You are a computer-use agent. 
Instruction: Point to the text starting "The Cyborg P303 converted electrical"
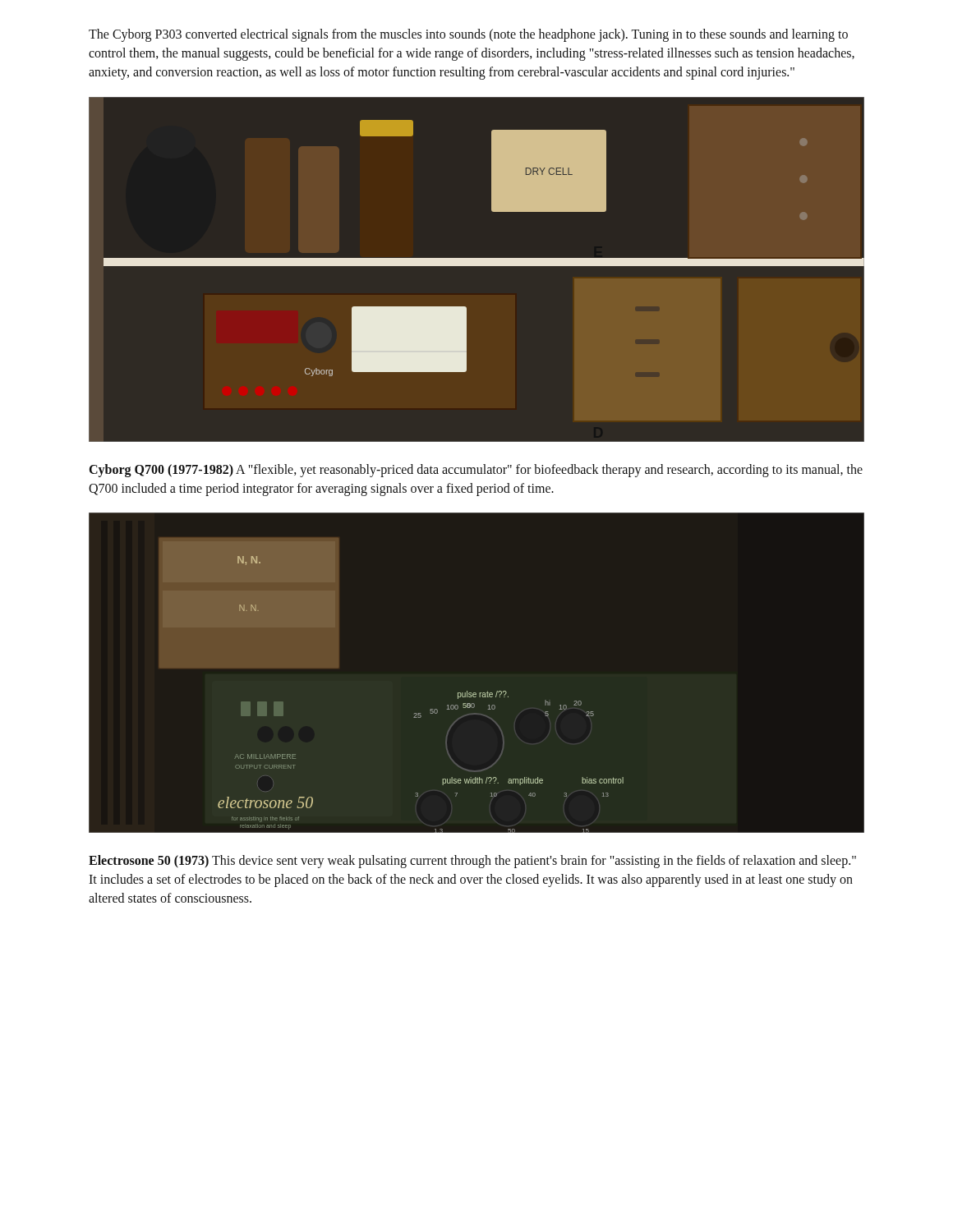coord(472,53)
